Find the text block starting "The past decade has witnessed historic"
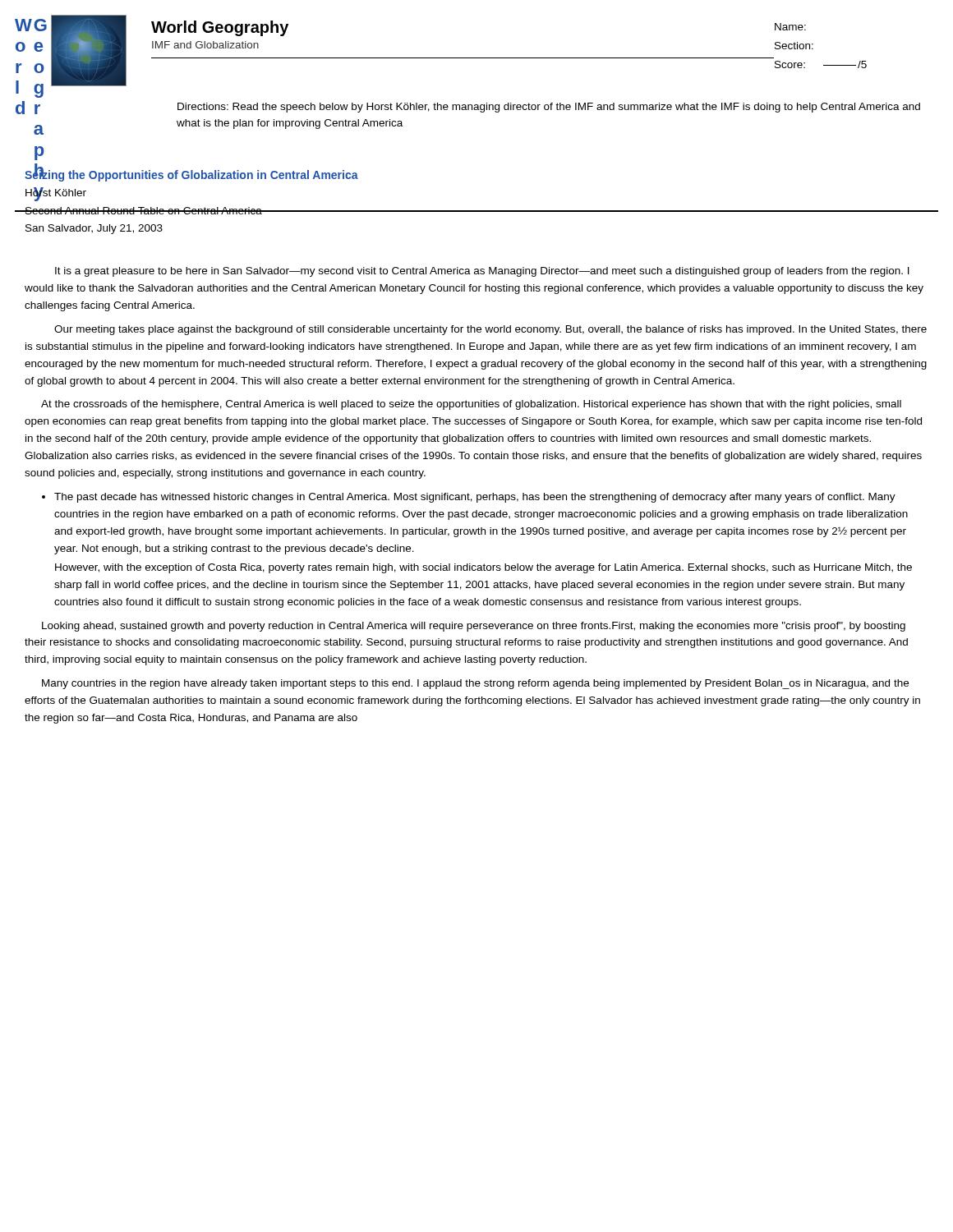953x1232 pixels. coord(481,522)
